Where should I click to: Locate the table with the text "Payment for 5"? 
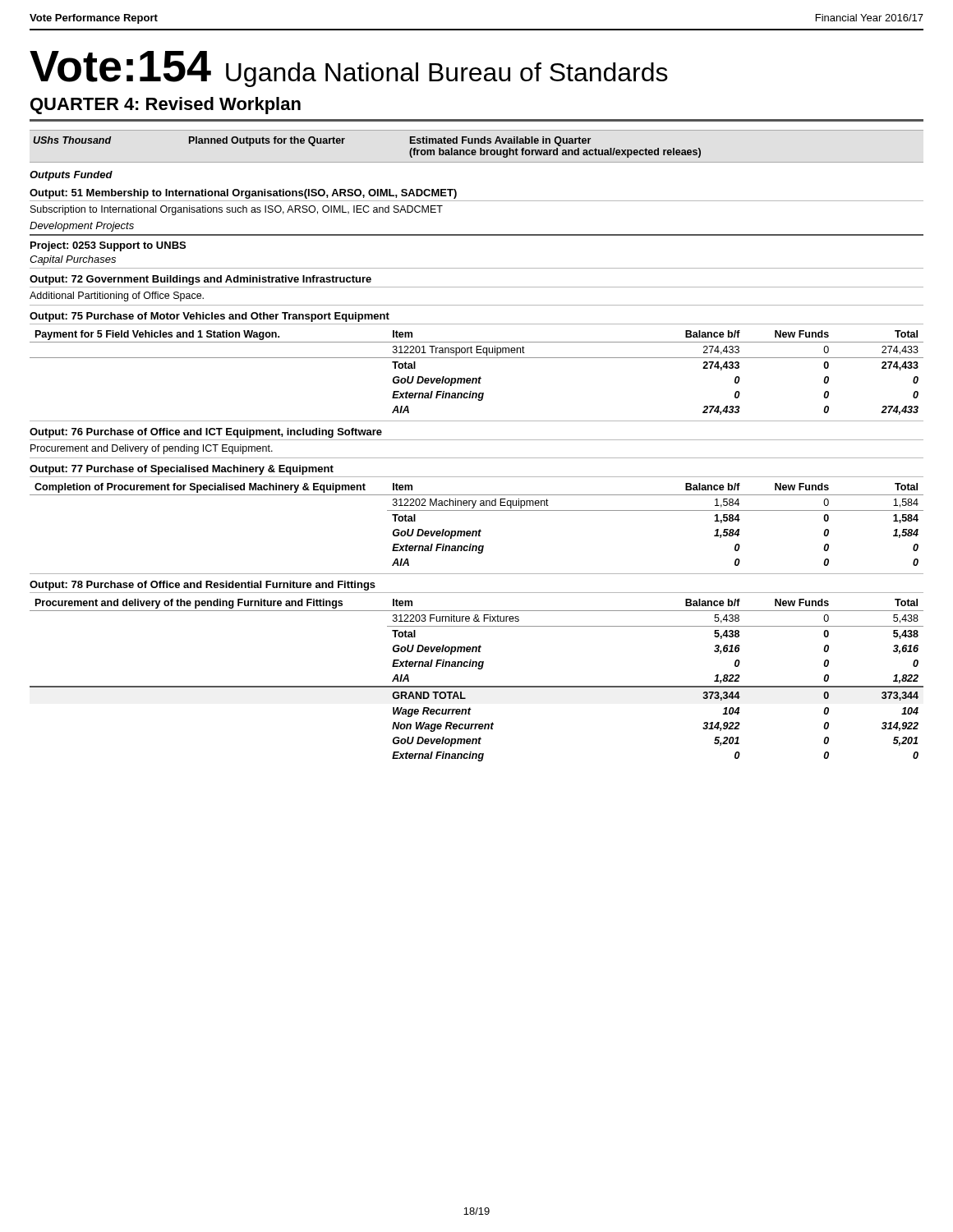click(476, 372)
